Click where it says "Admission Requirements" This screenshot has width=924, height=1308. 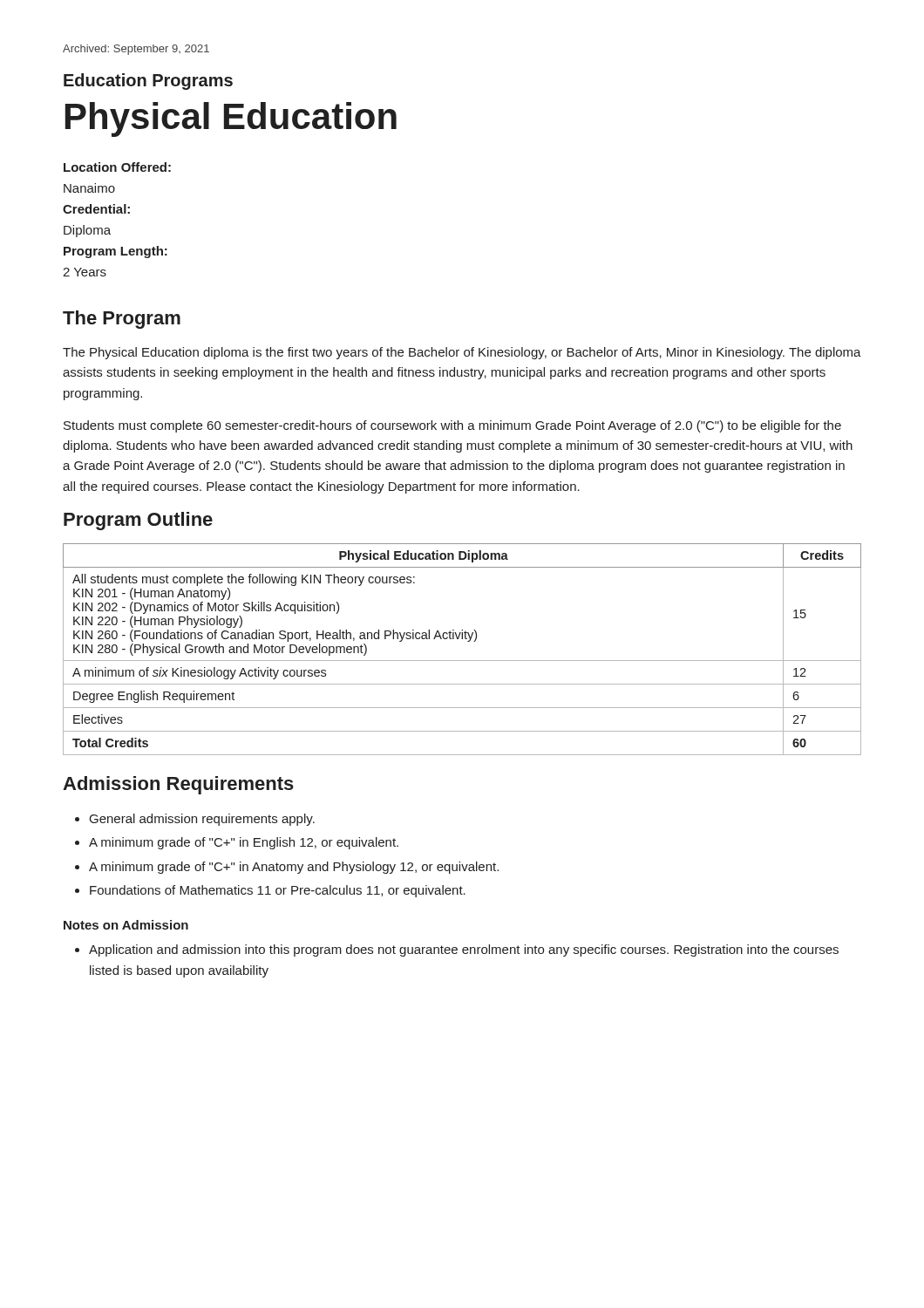[178, 783]
